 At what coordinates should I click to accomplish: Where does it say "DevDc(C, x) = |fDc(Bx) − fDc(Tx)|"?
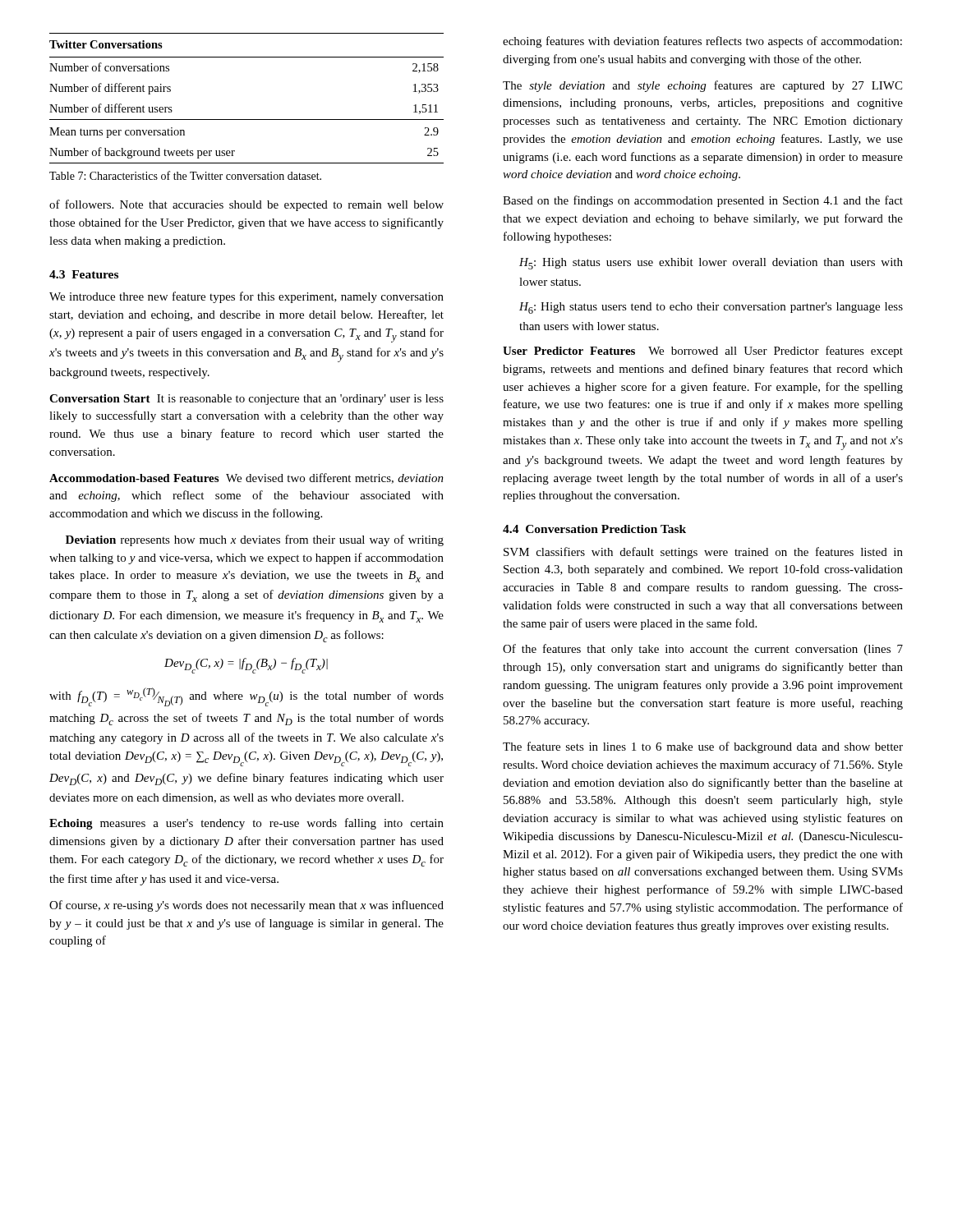pyautogui.click(x=246, y=665)
